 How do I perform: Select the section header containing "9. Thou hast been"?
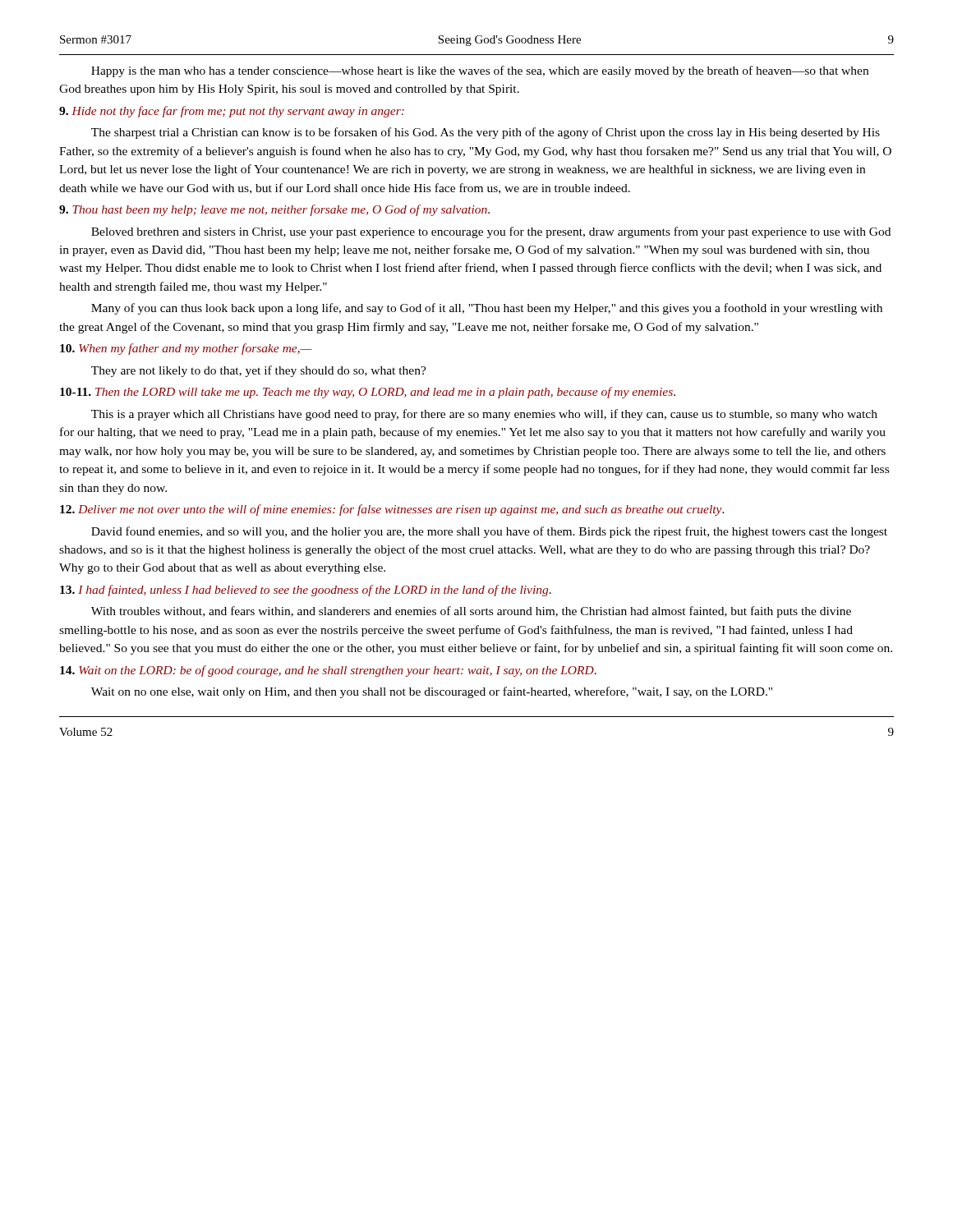click(x=275, y=210)
